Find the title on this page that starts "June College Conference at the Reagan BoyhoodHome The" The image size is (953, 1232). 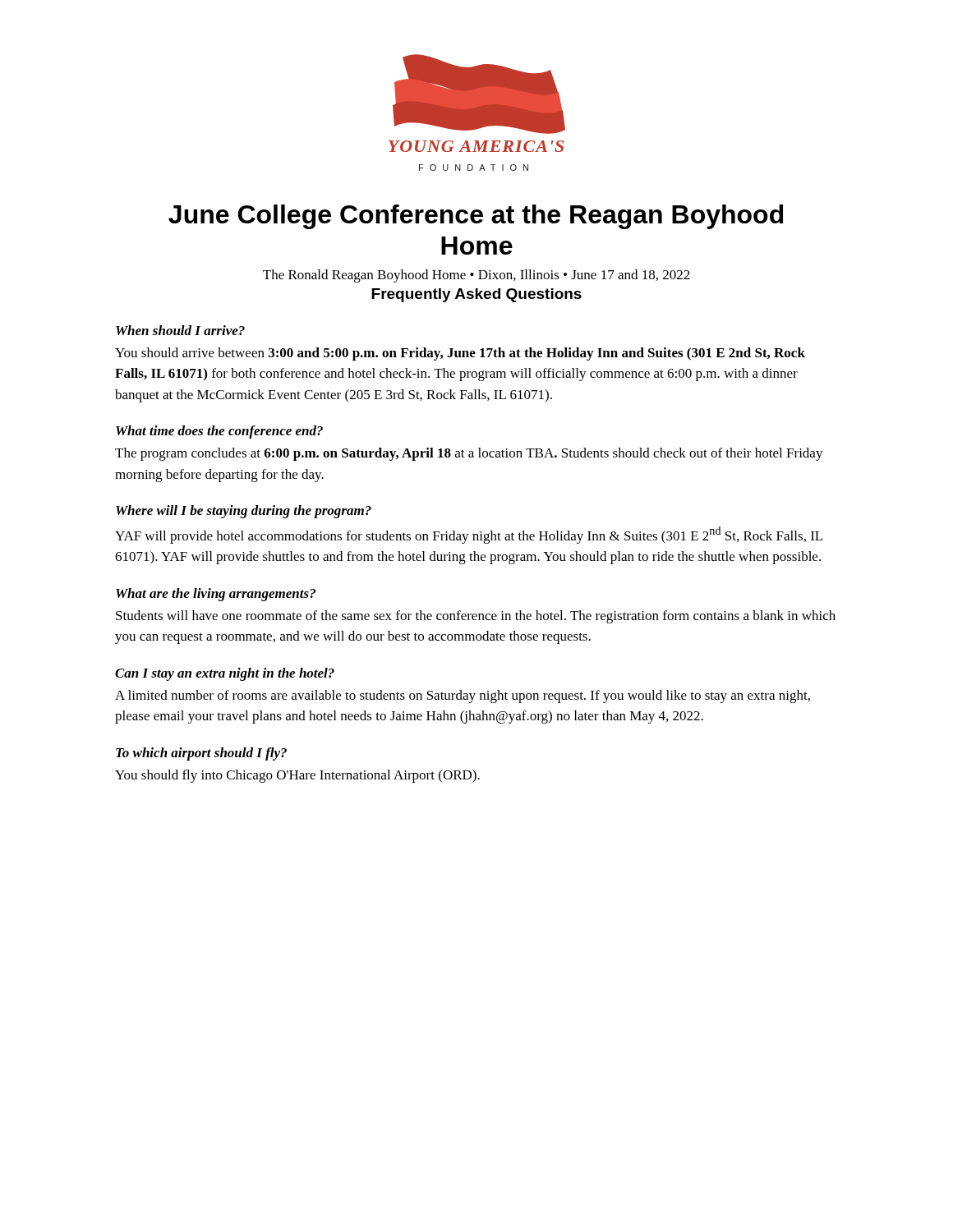pyautogui.click(x=476, y=251)
